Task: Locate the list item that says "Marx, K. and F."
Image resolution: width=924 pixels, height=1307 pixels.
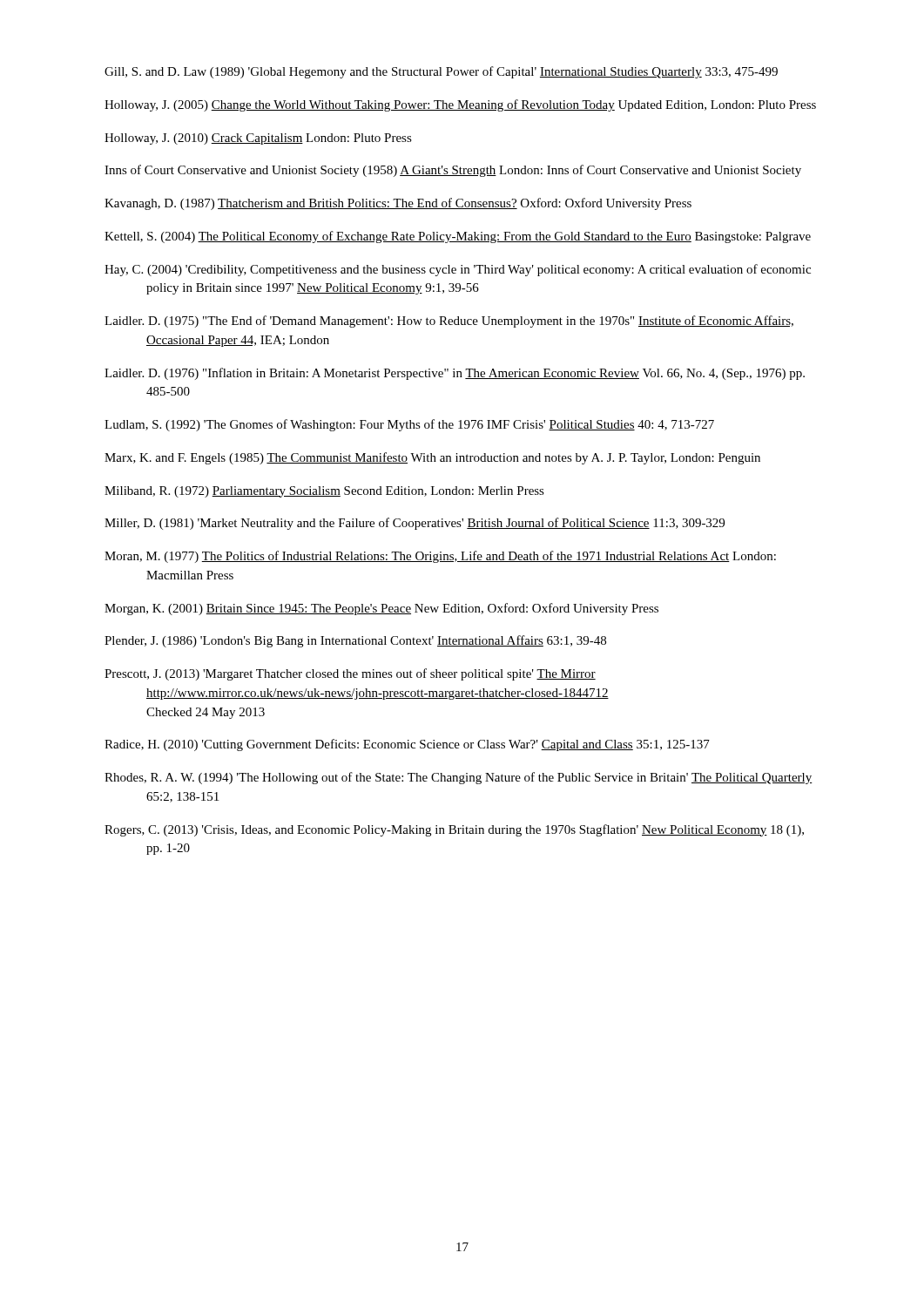Action: tap(433, 457)
